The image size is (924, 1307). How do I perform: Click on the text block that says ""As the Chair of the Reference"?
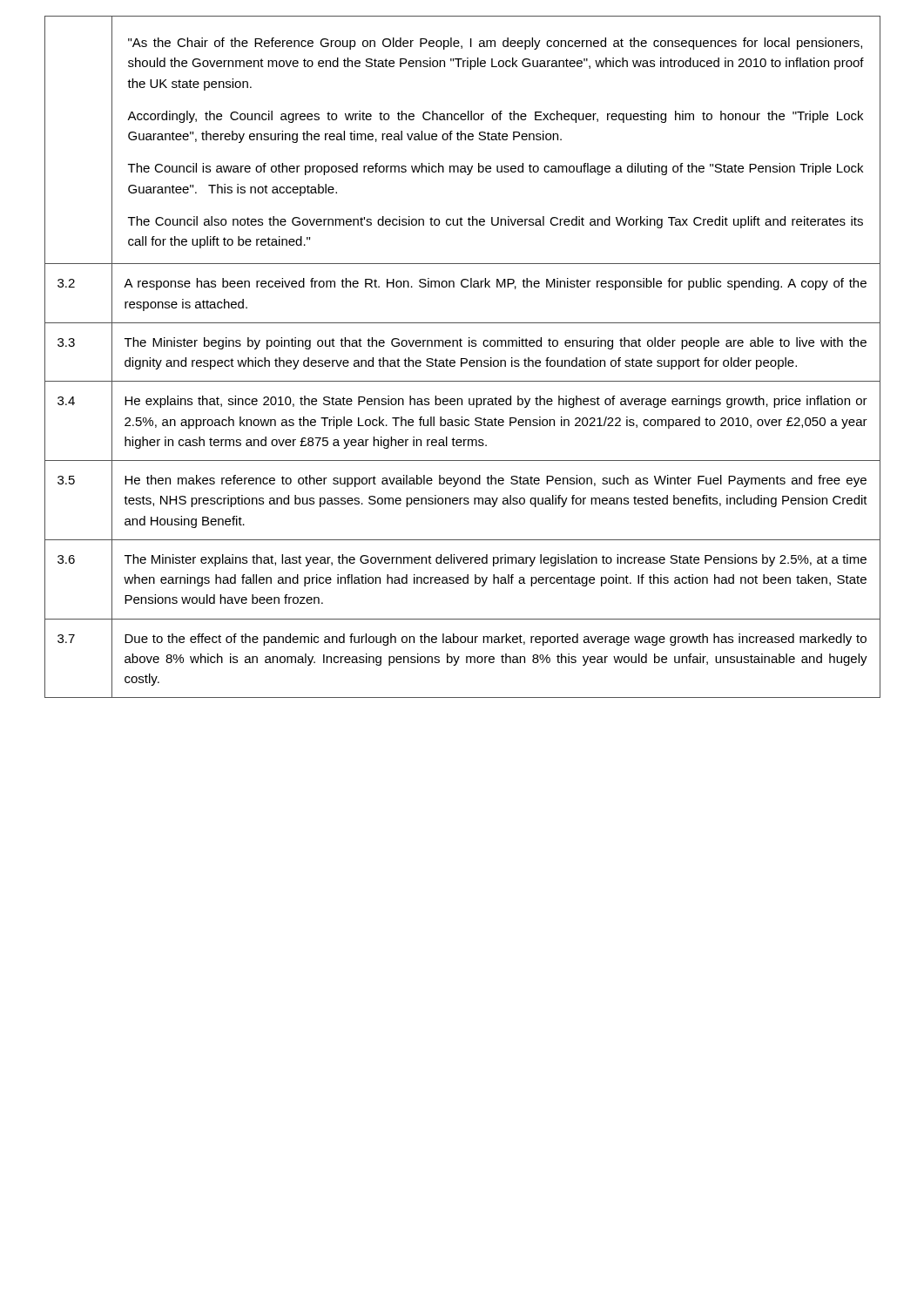tap(496, 142)
